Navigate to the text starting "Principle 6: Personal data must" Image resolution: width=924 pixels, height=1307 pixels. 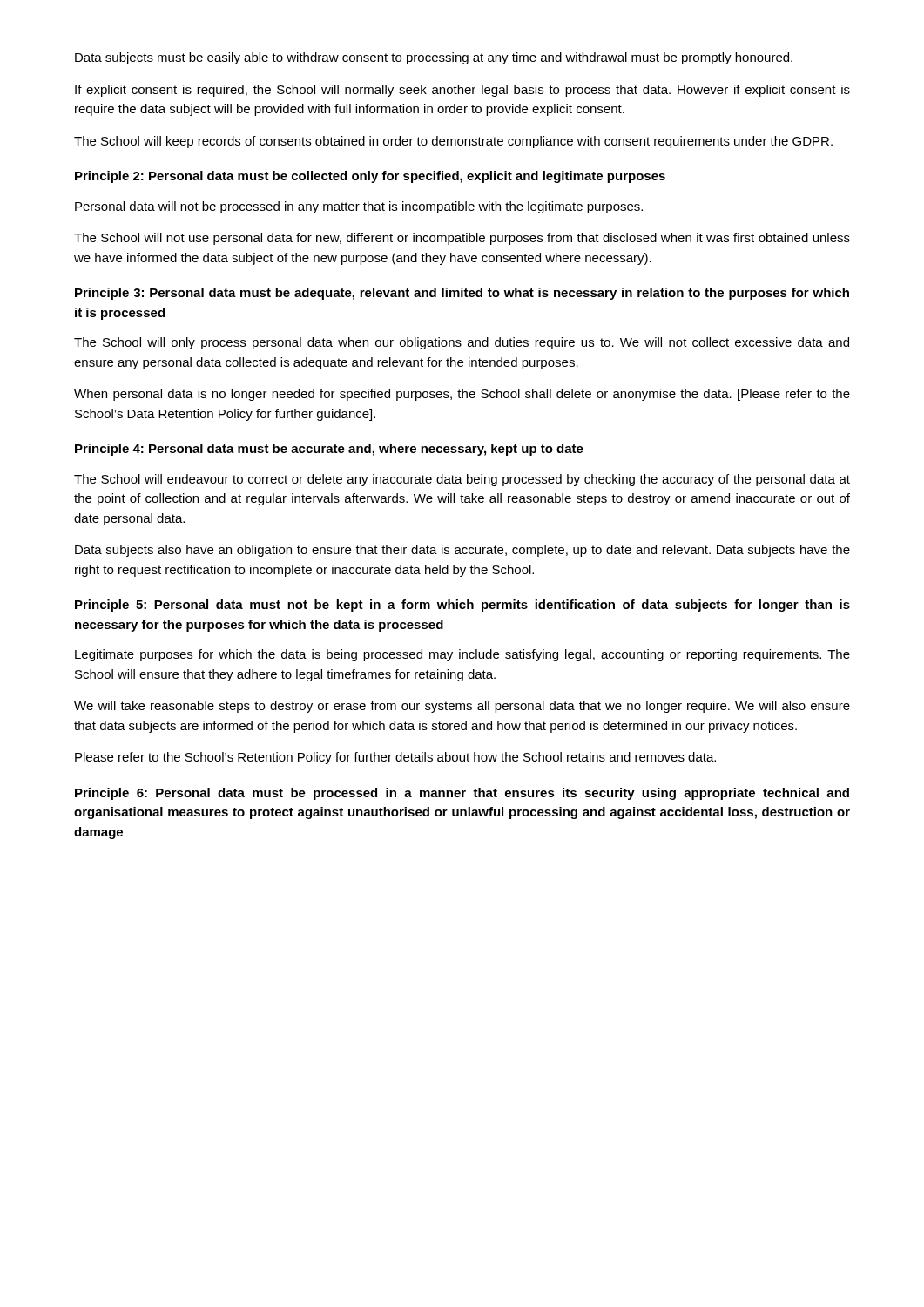point(462,812)
